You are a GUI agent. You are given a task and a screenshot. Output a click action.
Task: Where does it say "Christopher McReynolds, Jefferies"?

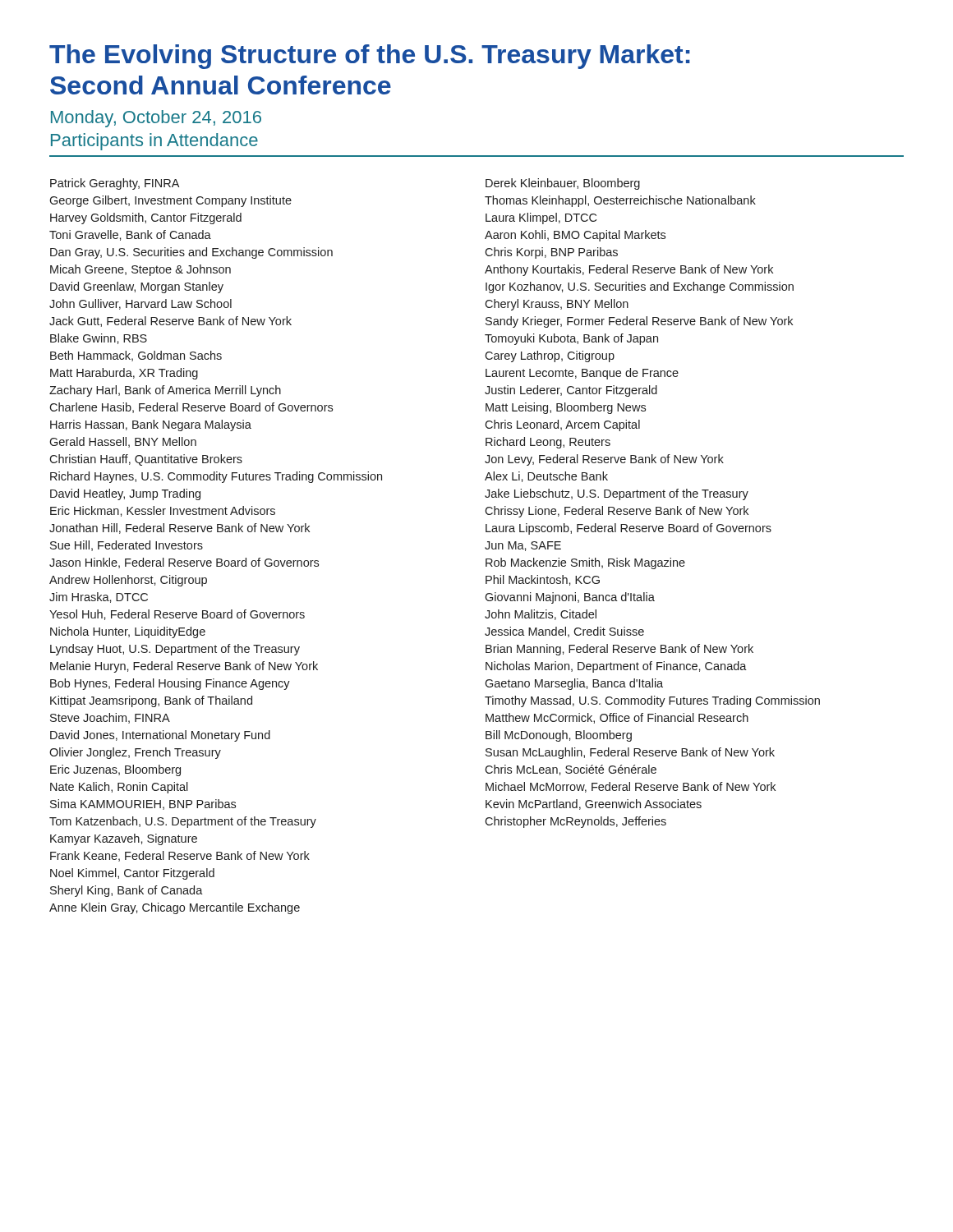576,821
